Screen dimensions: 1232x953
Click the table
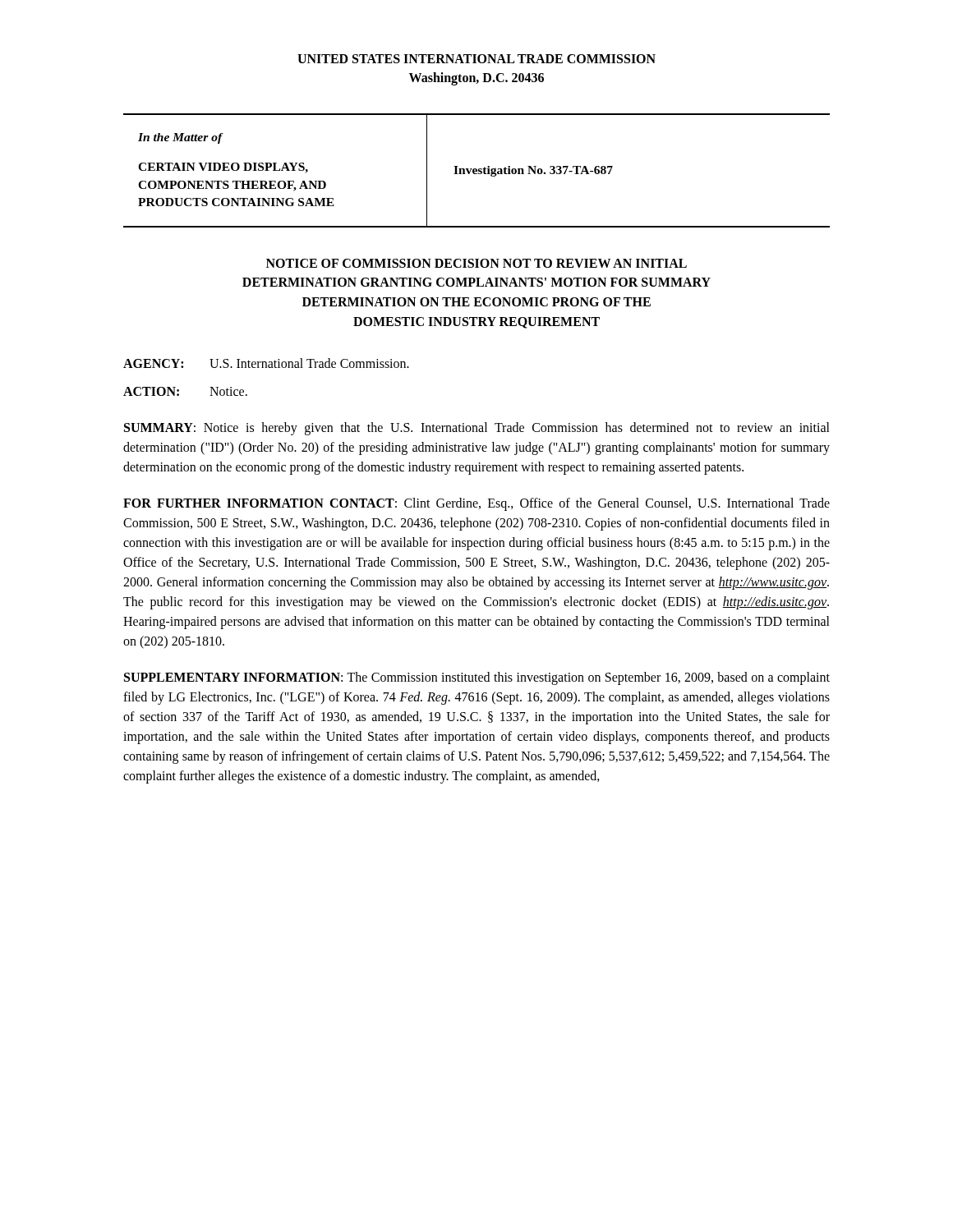click(x=476, y=170)
